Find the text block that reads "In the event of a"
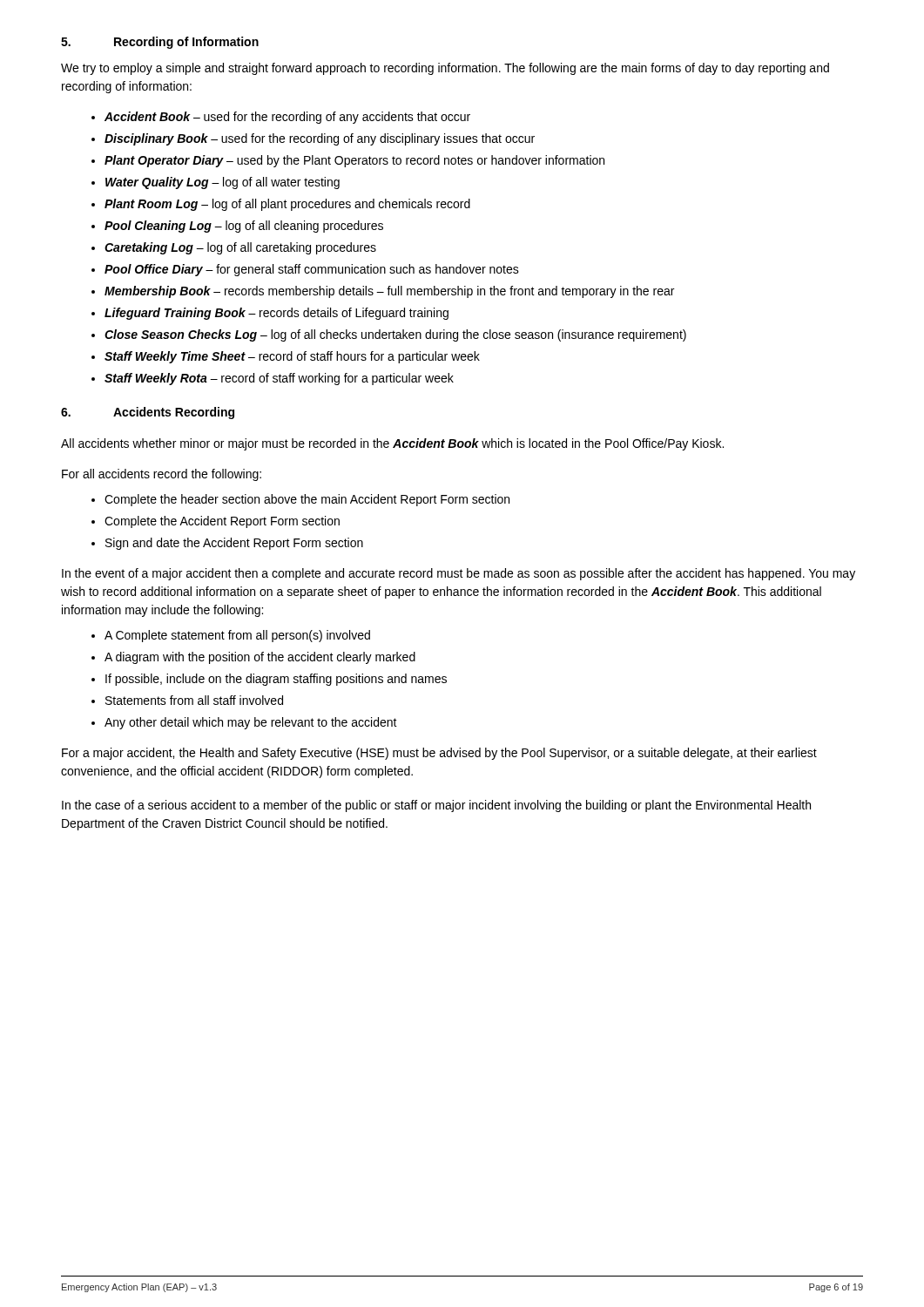Screen dimensions: 1307x924 click(458, 592)
